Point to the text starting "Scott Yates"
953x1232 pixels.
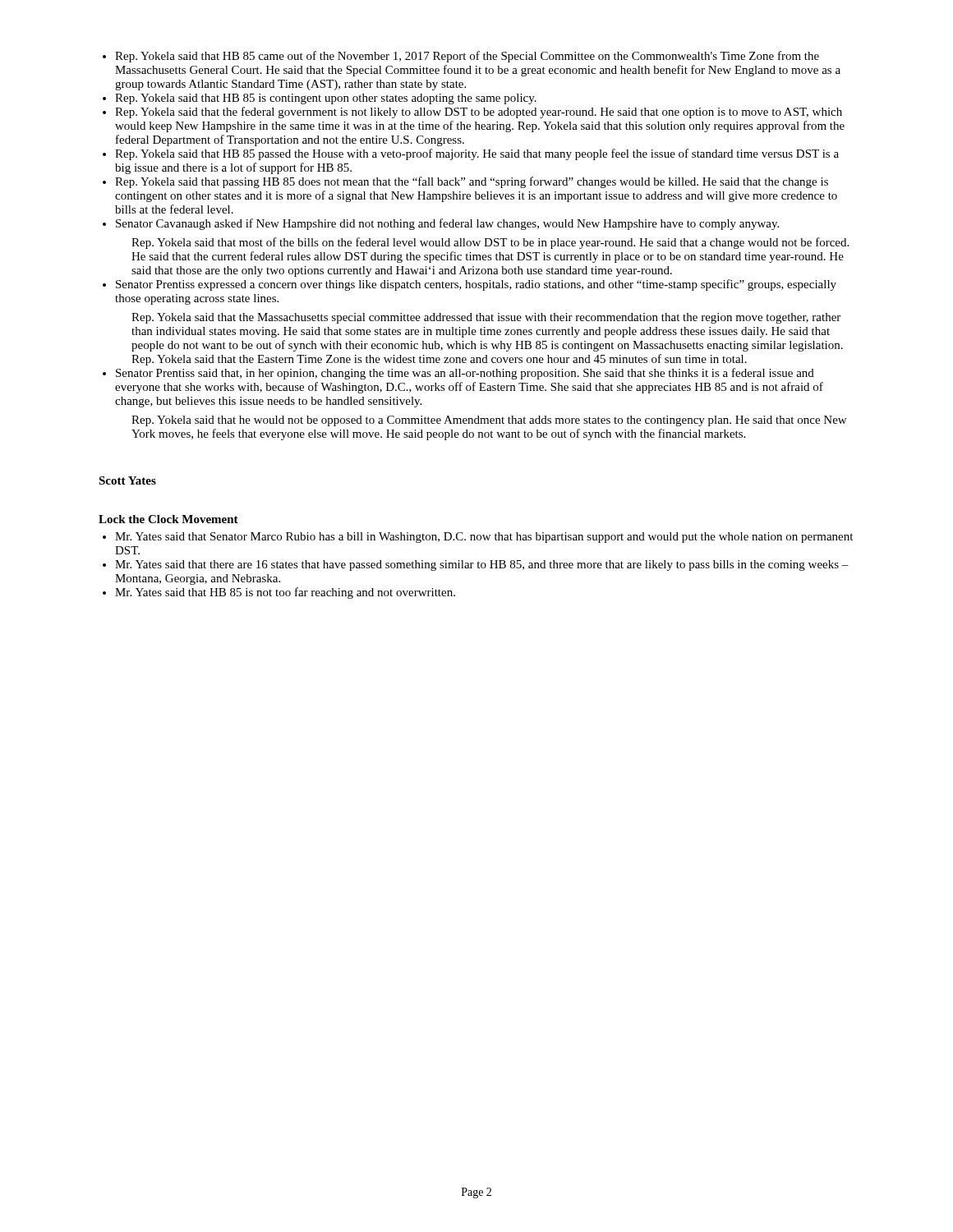pos(127,480)
